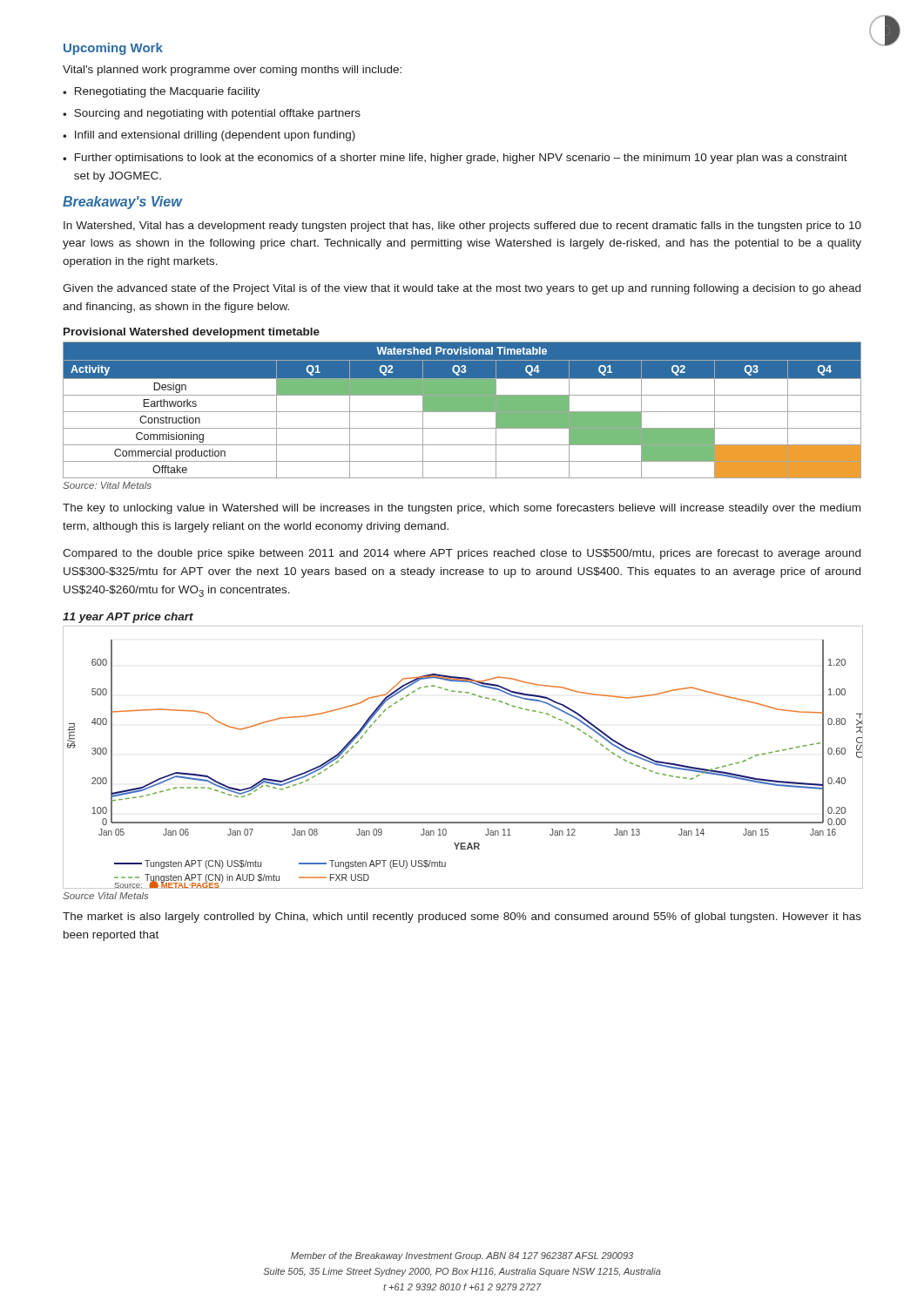
Task: Click the passage that begins "Given the advanced state of the Project"
Action: [x=462, y=297]
